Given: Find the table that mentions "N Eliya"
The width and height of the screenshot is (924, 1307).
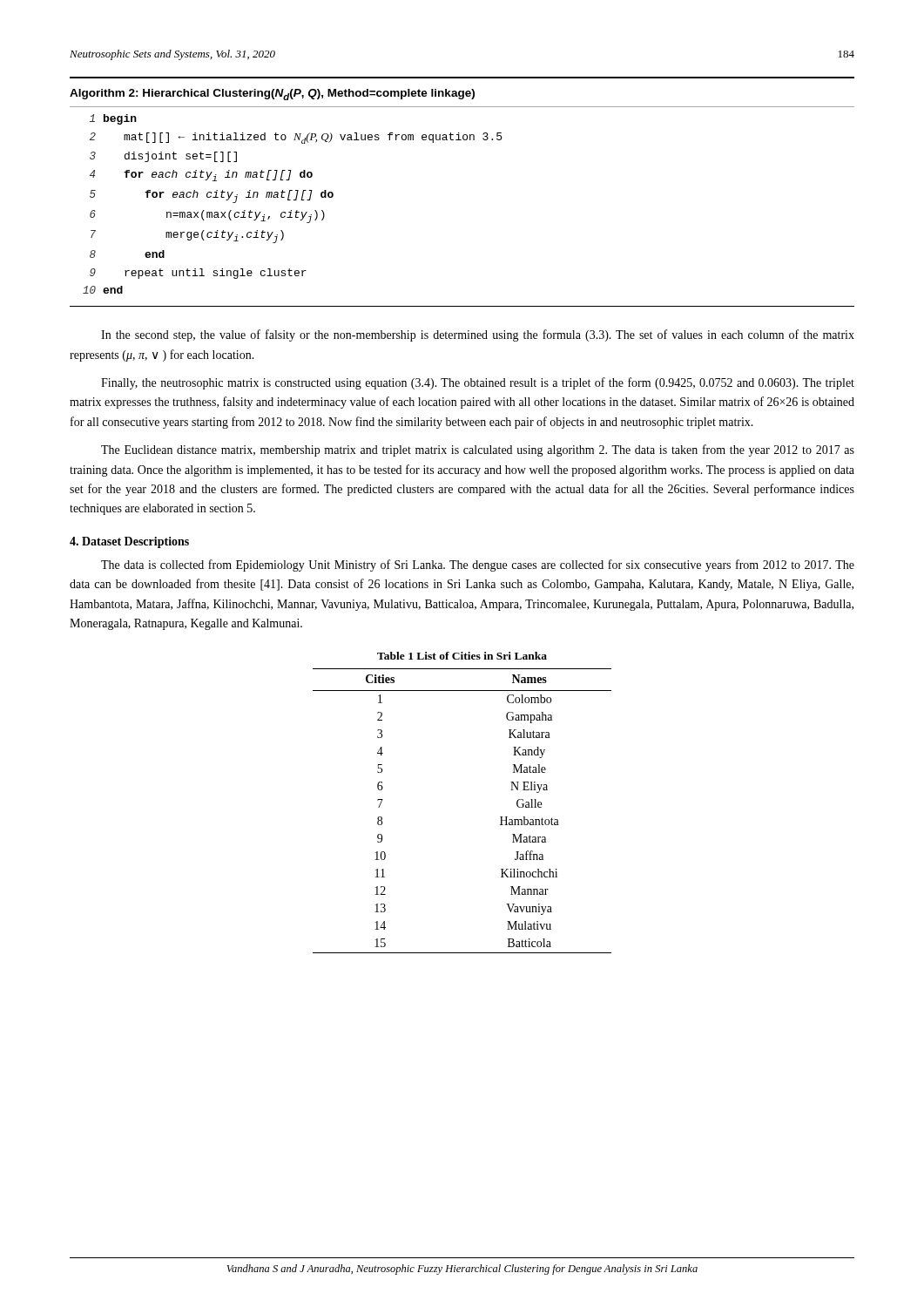Looking at the screenshot, I should tap(462, 811).
